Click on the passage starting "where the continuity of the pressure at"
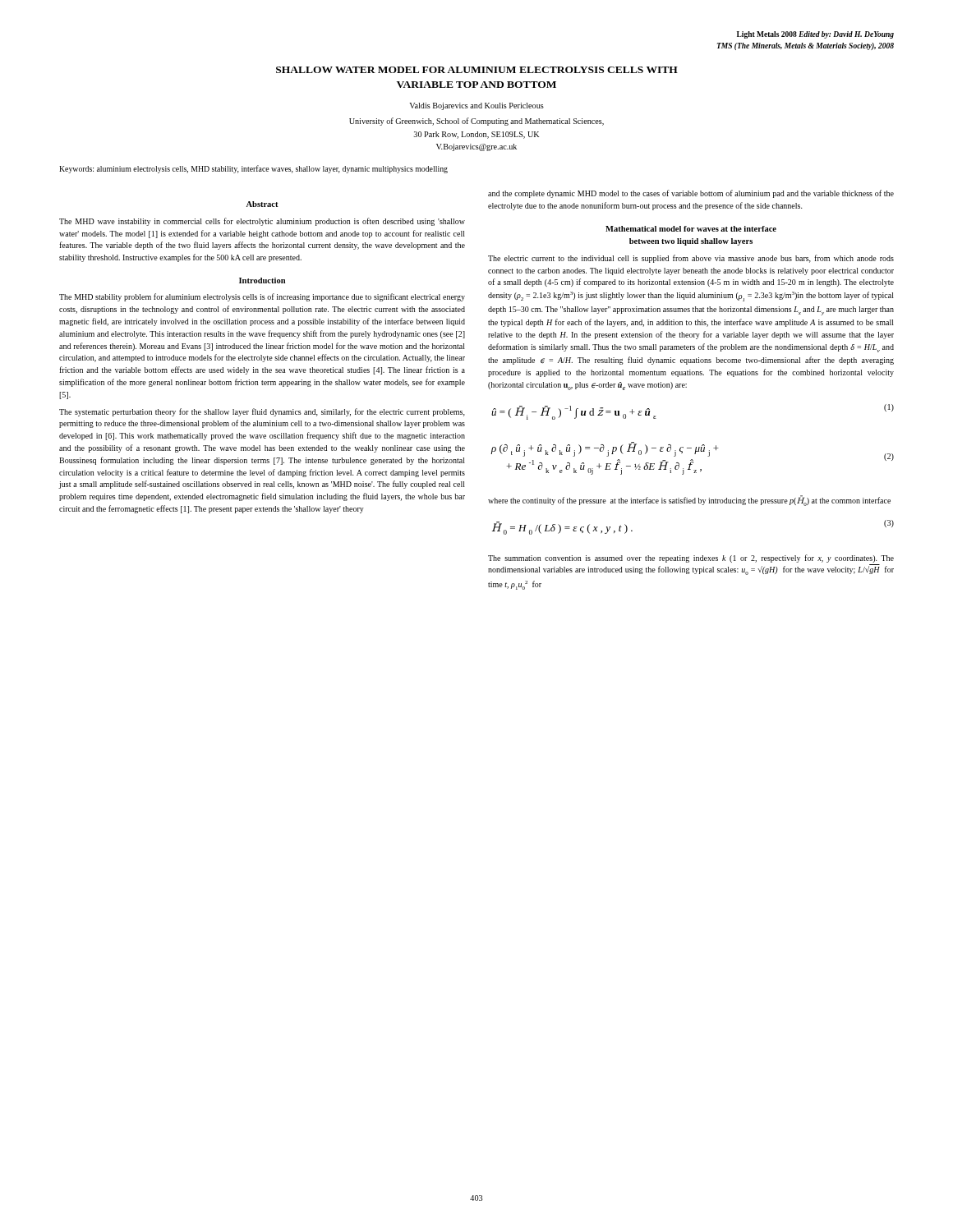This screenshot has width=953, height=1232. [691, 502]
